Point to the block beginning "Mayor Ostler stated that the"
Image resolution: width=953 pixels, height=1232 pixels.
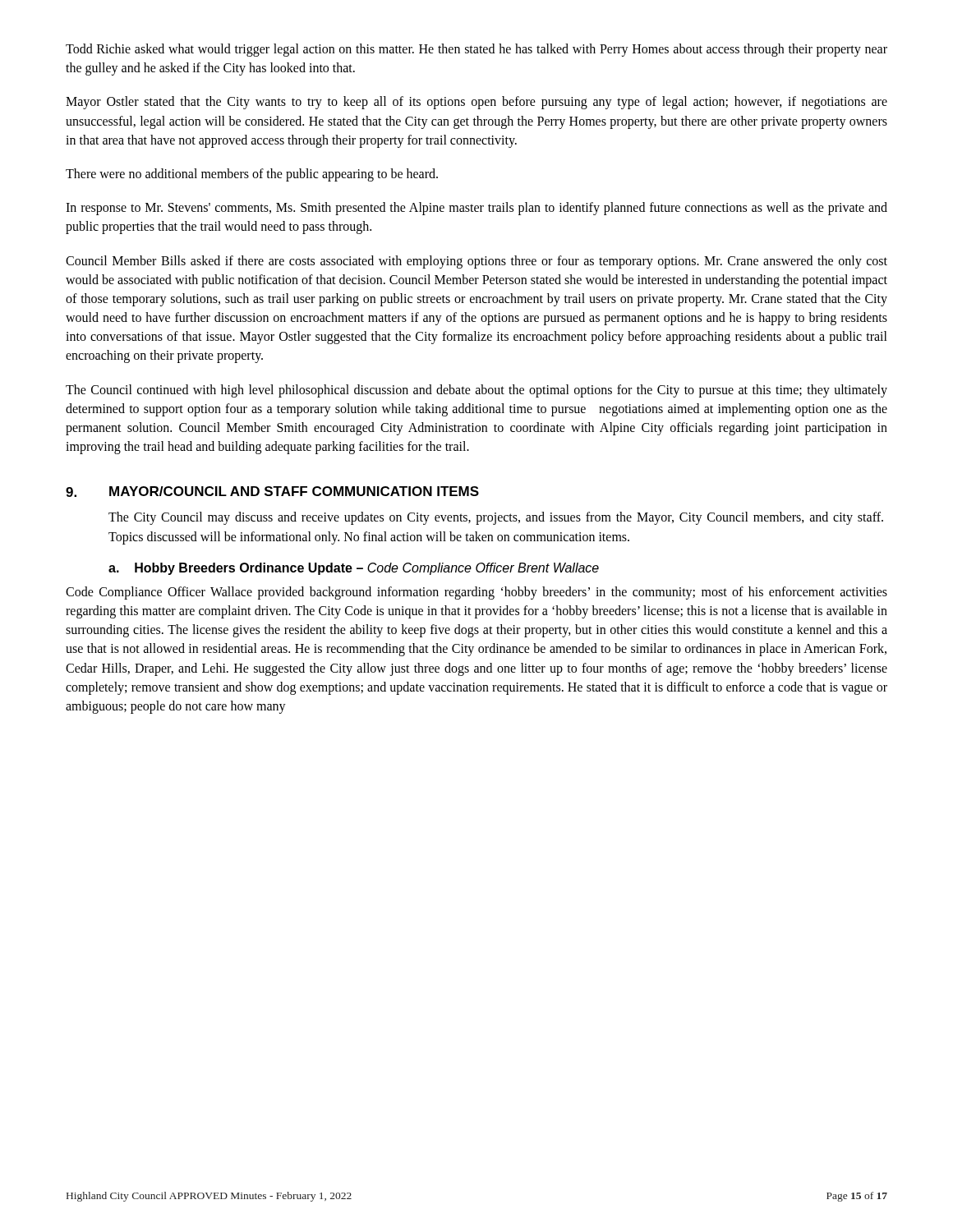pyautogui.click(x=476, y=121)
